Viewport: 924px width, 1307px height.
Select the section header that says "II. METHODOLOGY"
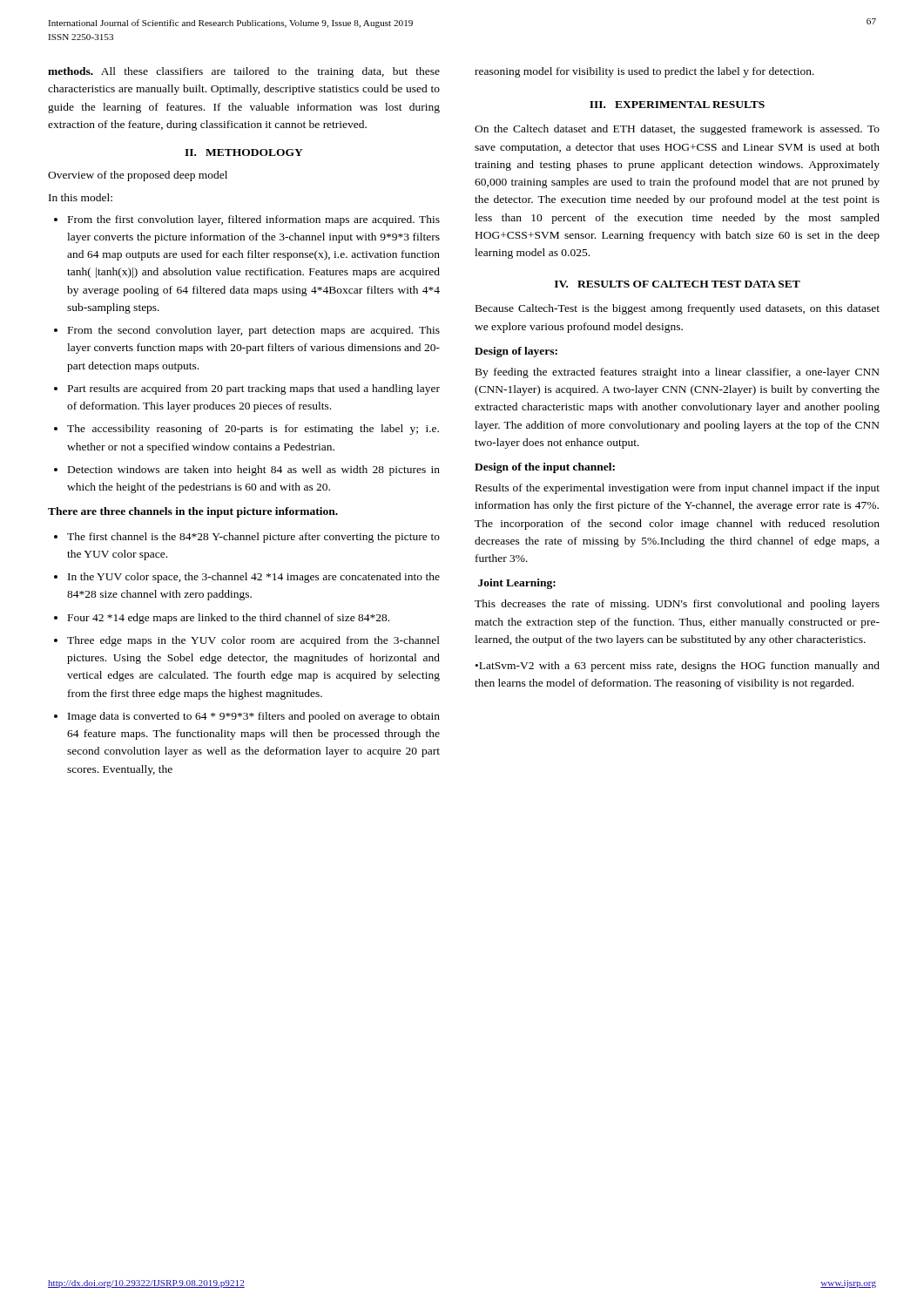pos(244,152)
